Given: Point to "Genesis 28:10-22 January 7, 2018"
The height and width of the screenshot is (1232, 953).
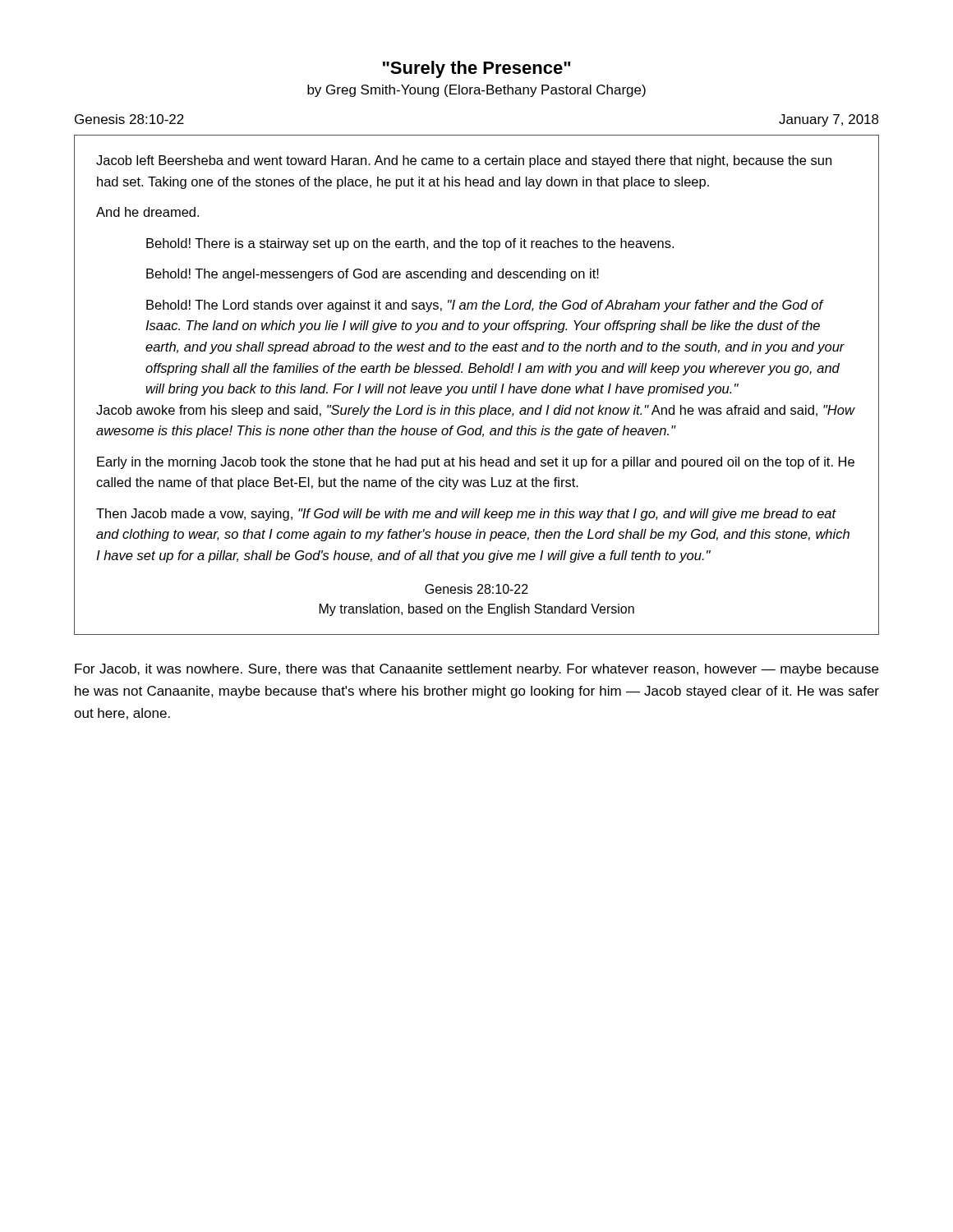Looking at the screenshot, I should coord(133,120).
